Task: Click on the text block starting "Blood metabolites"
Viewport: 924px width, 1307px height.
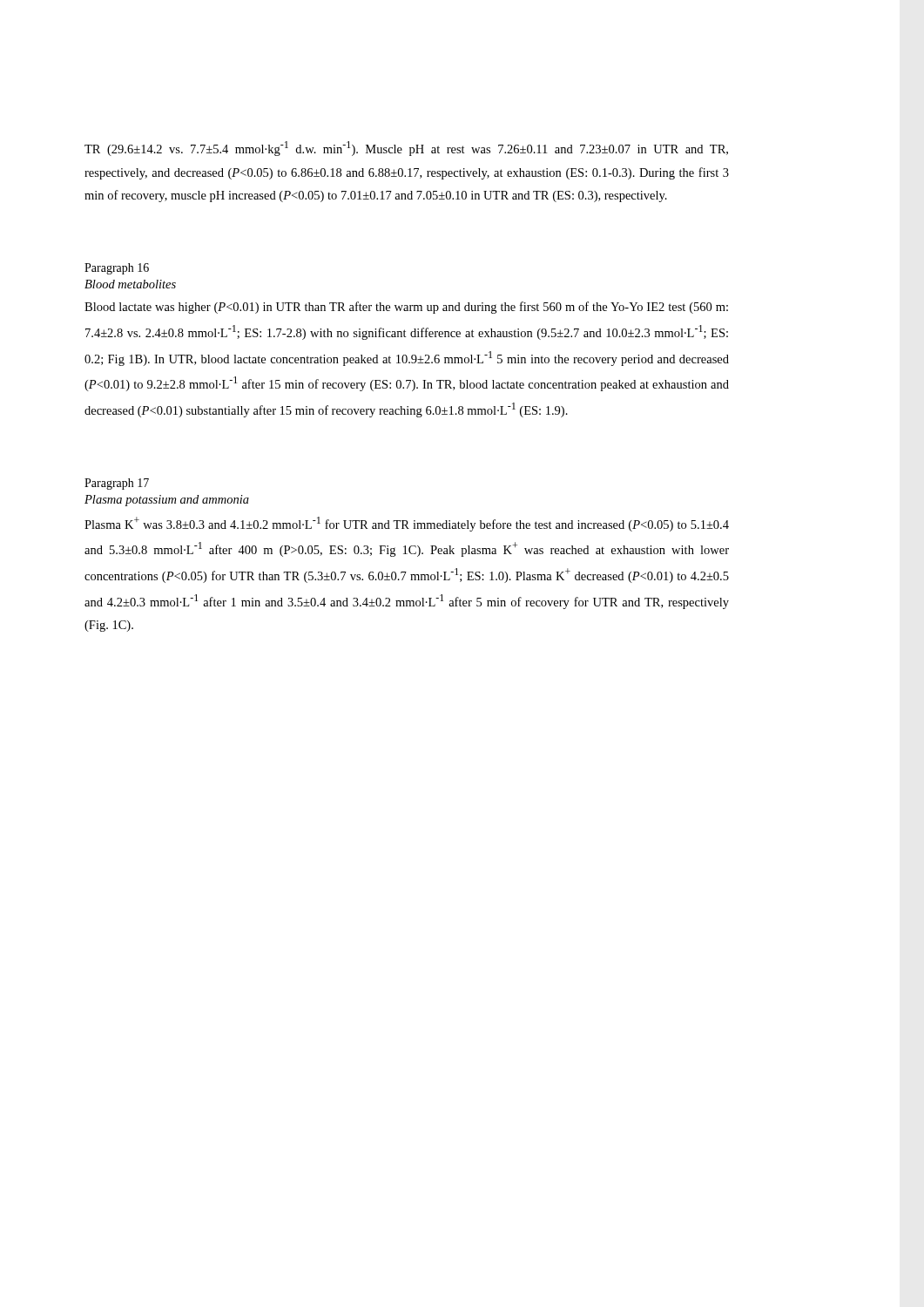Action: coord(130,284)
